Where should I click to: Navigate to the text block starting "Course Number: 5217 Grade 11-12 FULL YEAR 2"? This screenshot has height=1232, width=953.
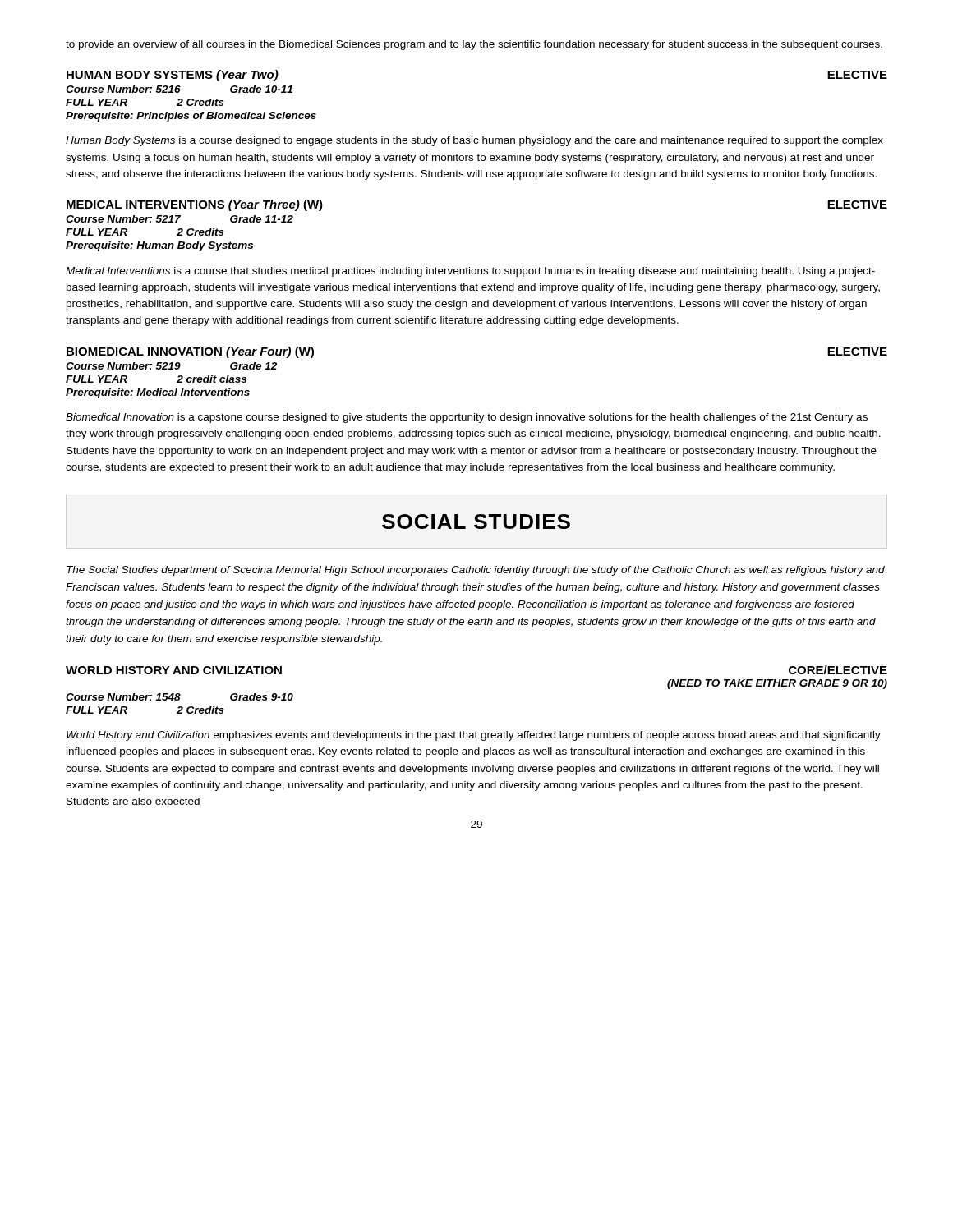(476, 271)
